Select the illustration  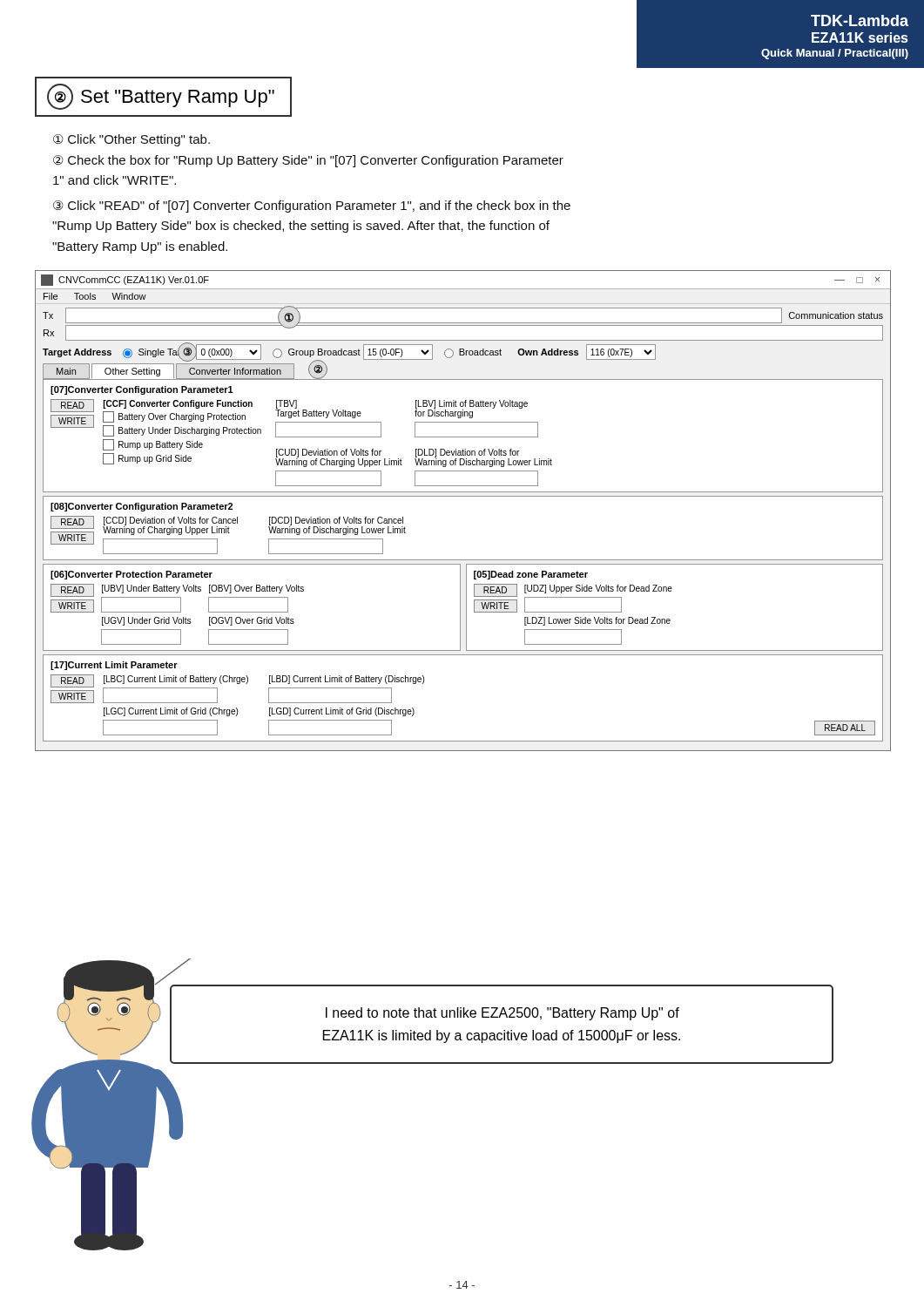point(109,1115)
